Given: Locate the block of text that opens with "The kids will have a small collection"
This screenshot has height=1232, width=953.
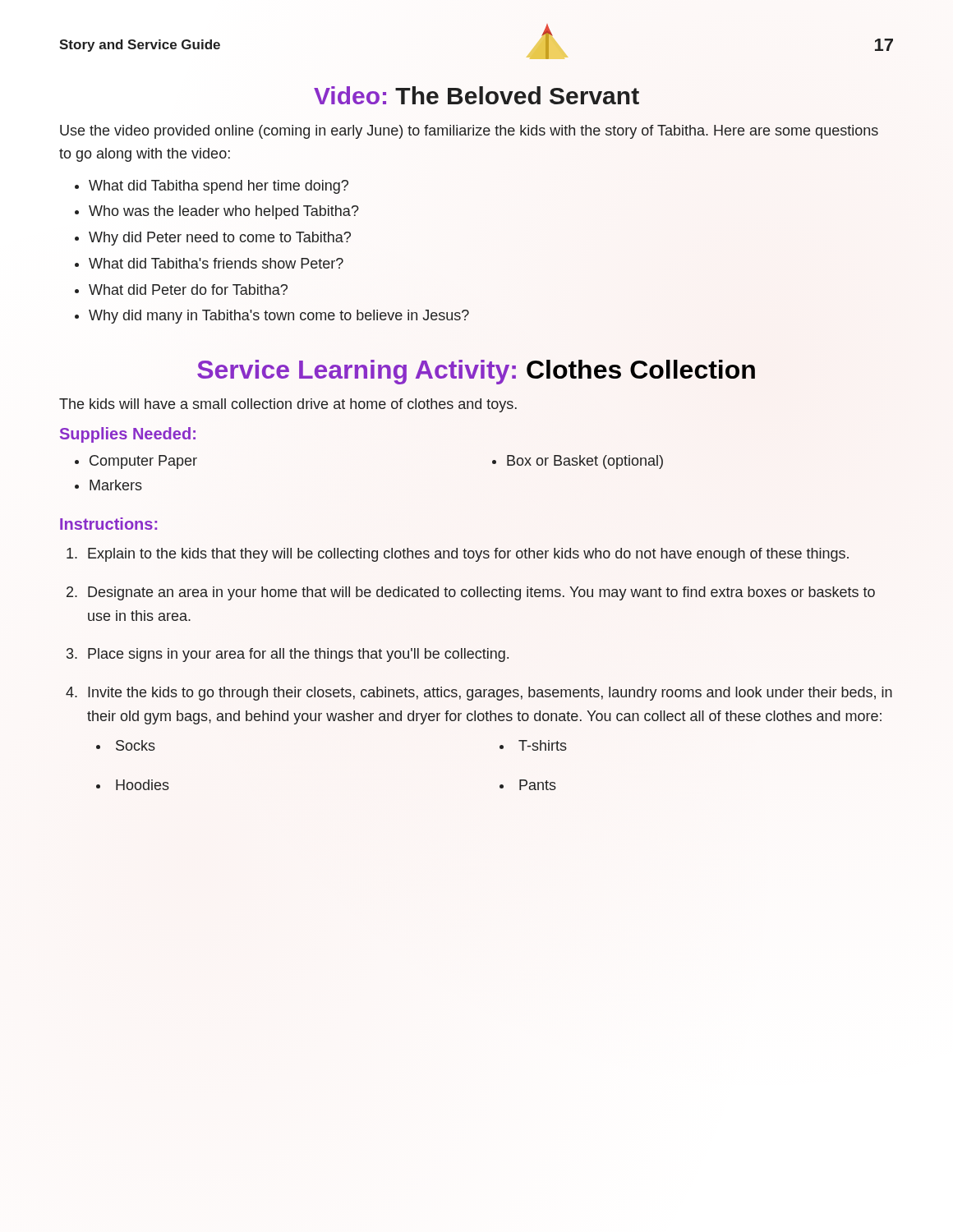Looking at the screenshot, I should tap(476, 405).
